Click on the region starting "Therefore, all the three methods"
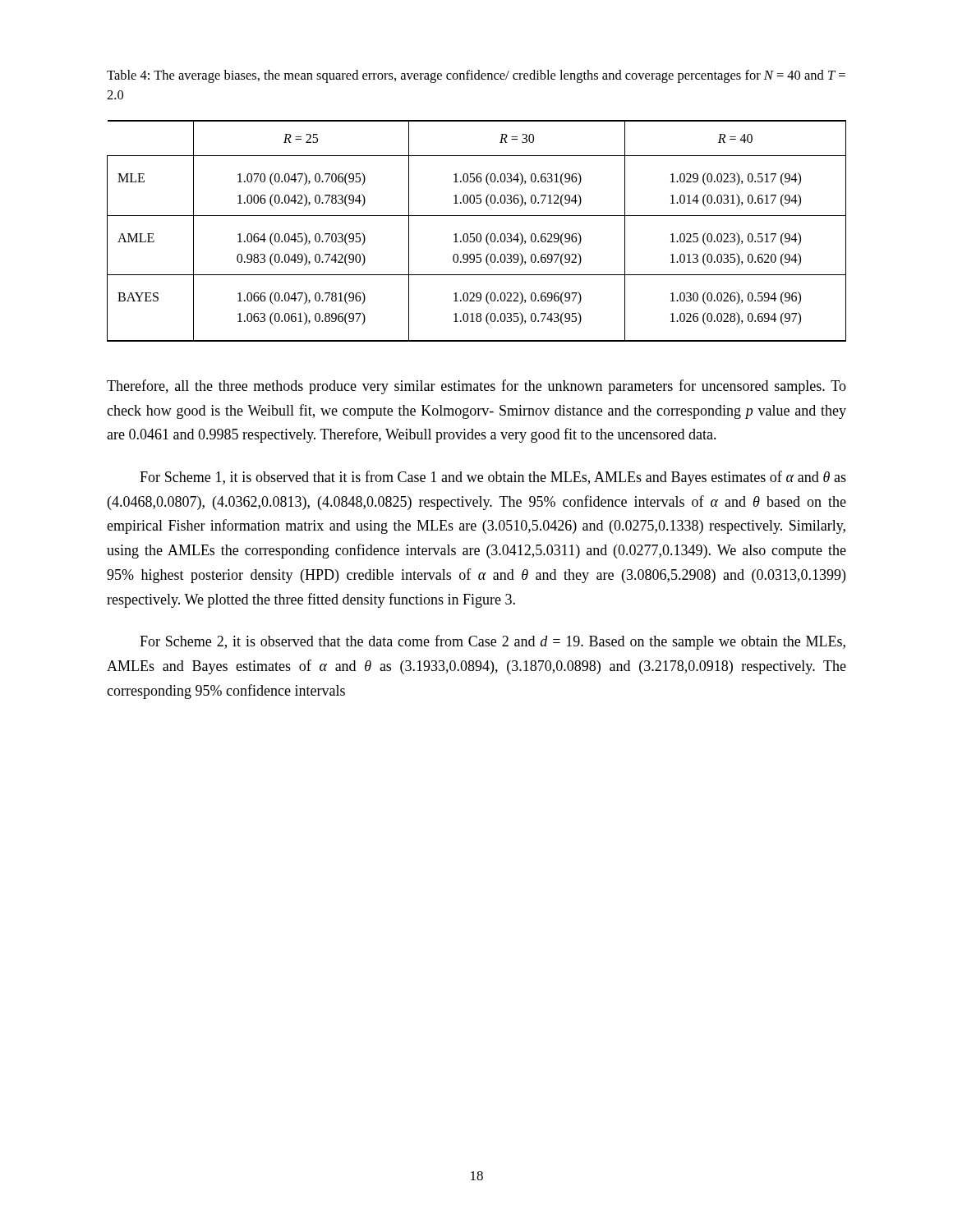Image resolution: width=953 pixels, height=1232 pixels. tap(476, 410)
